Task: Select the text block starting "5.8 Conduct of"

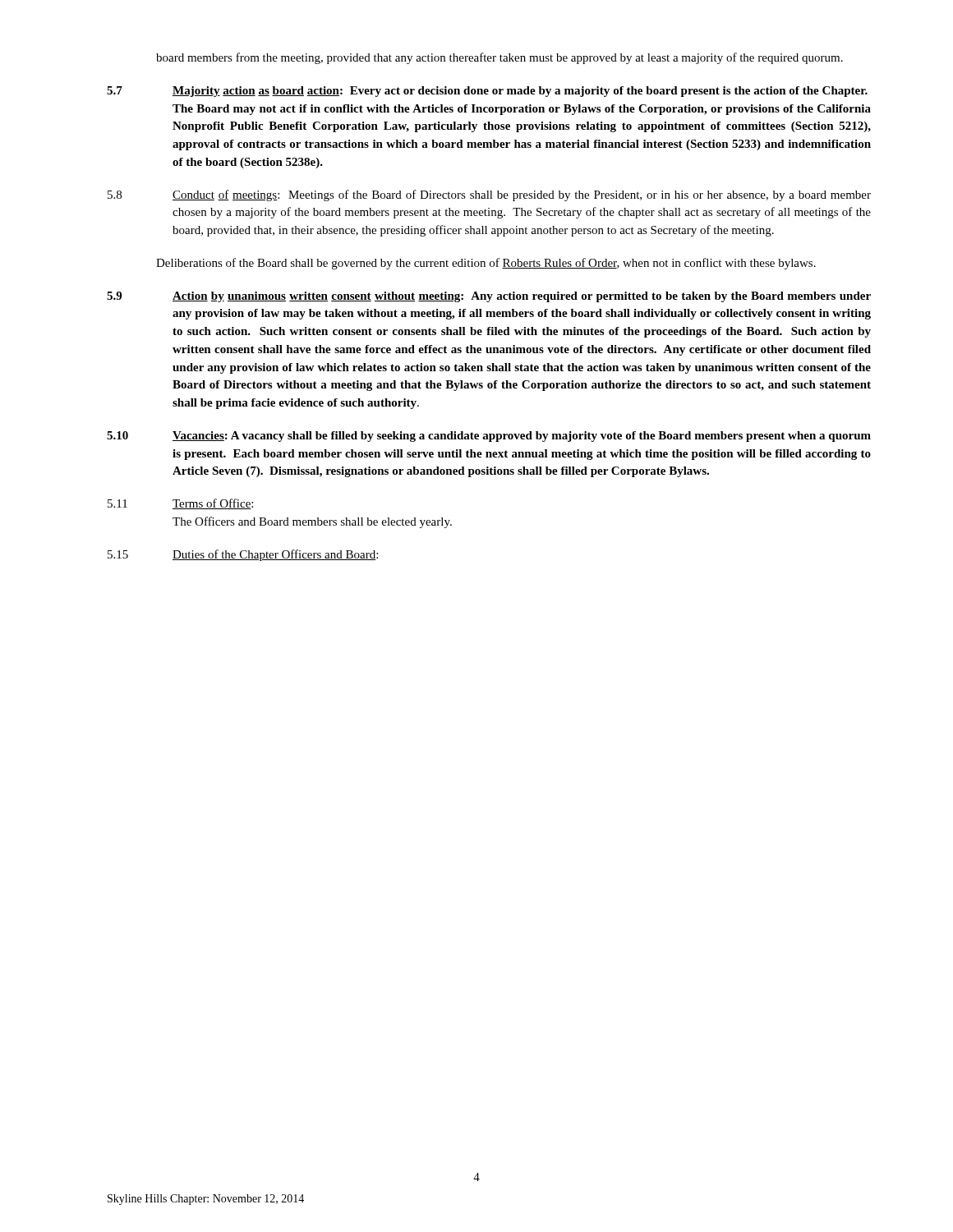Action: 489,213
